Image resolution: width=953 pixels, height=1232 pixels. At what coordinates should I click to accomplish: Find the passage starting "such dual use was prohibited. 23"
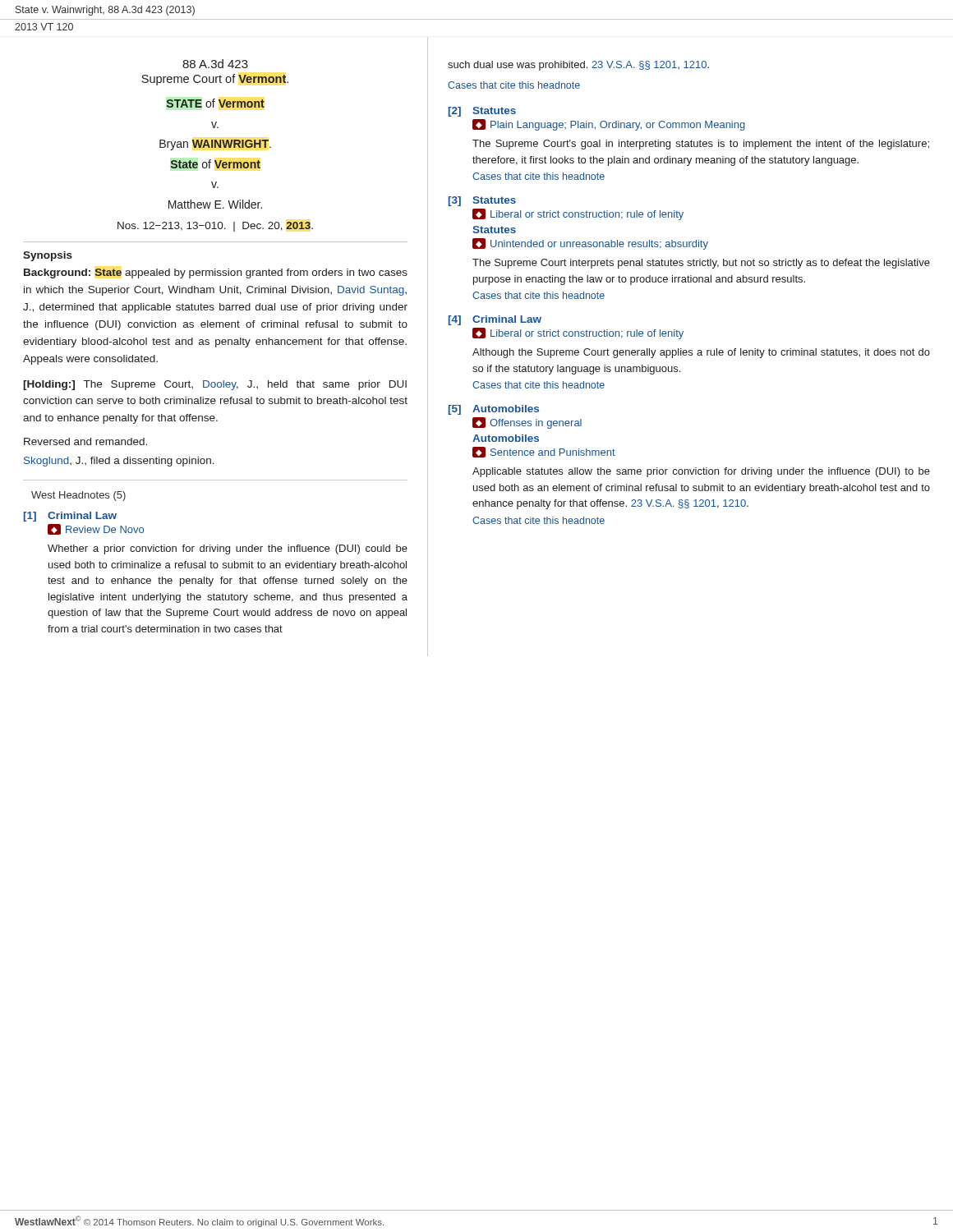coord(579,64)
